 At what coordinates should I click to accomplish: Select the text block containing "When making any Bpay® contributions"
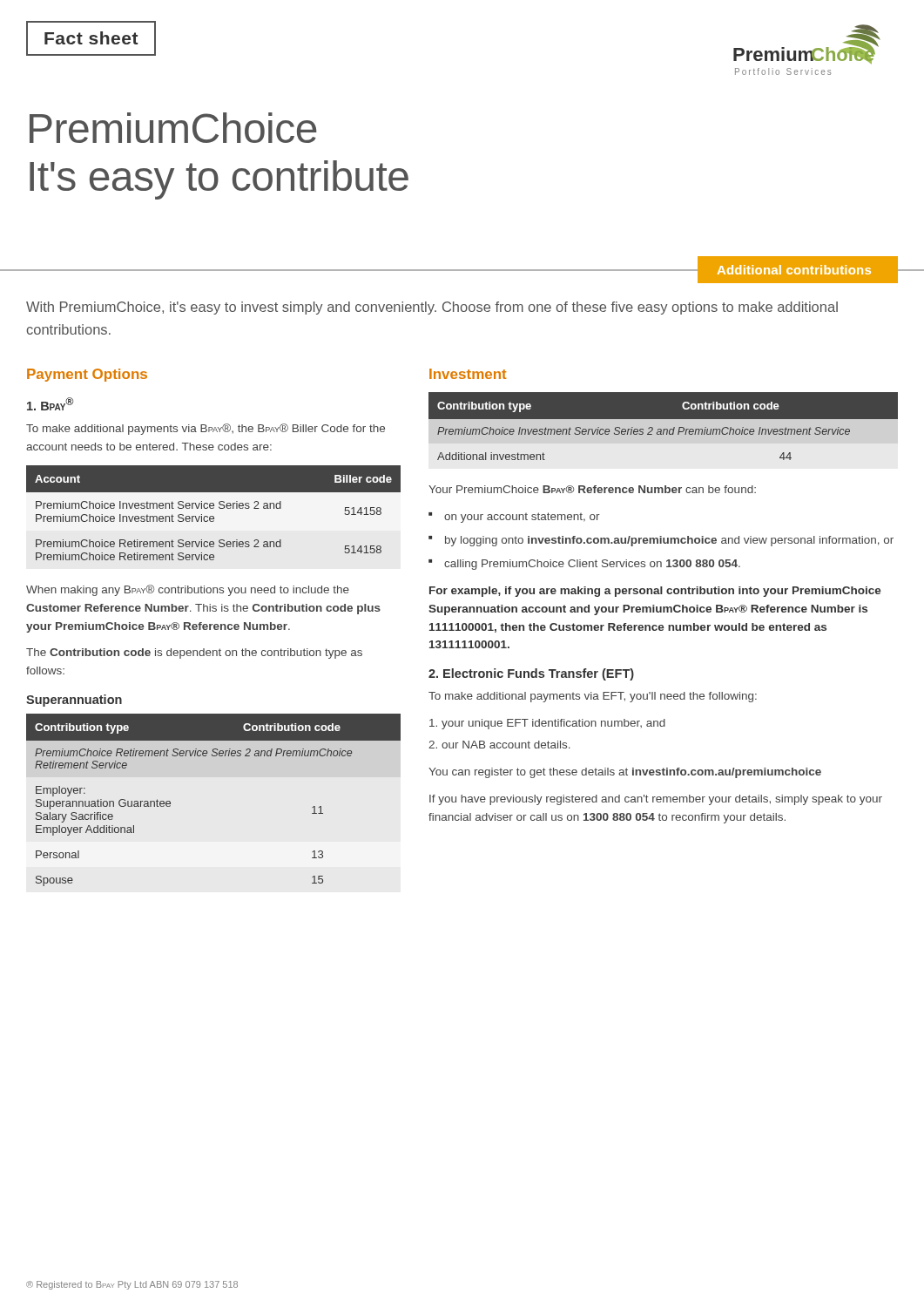(203, 607)
